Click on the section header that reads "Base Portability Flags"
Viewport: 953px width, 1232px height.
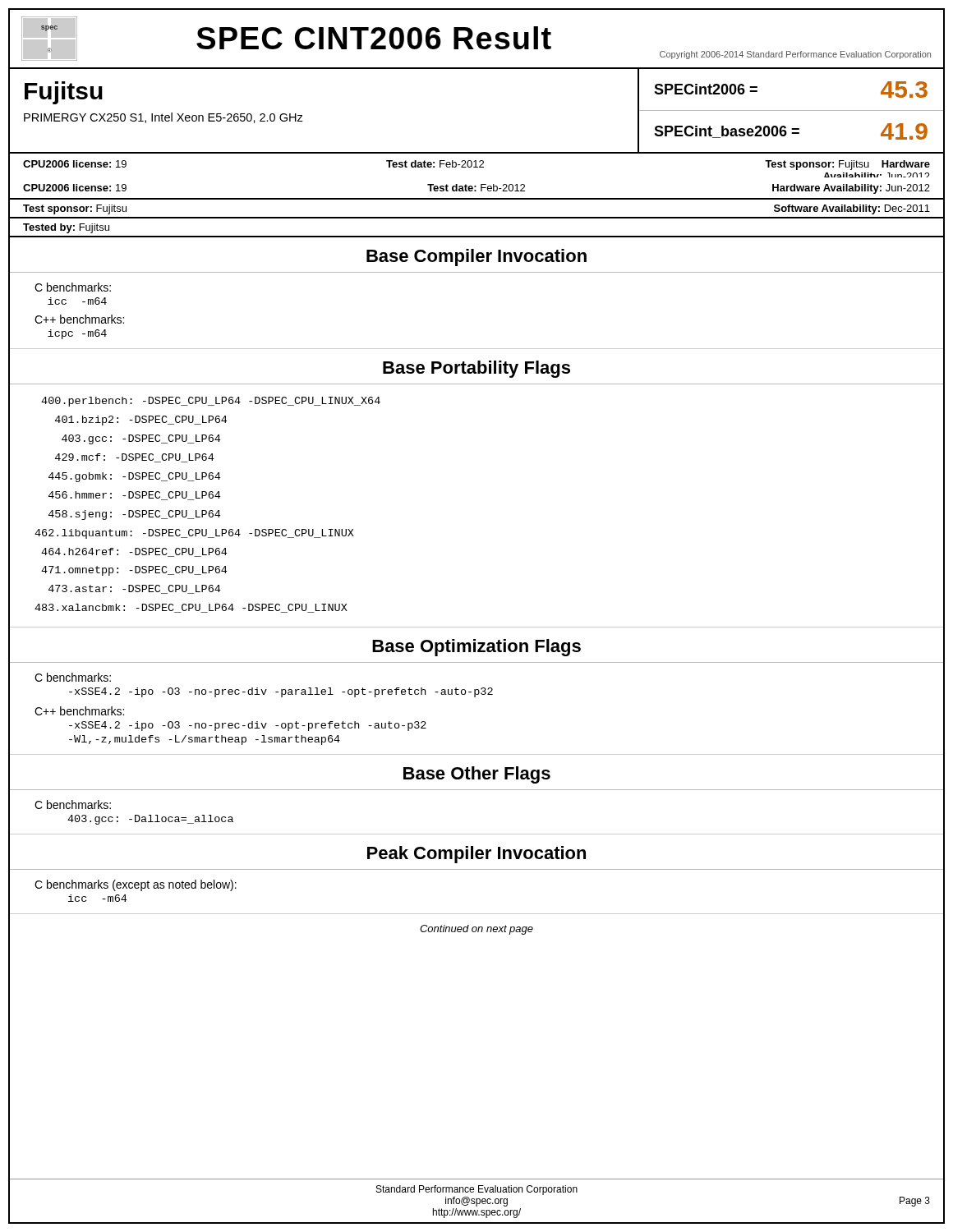pos(476,368)
